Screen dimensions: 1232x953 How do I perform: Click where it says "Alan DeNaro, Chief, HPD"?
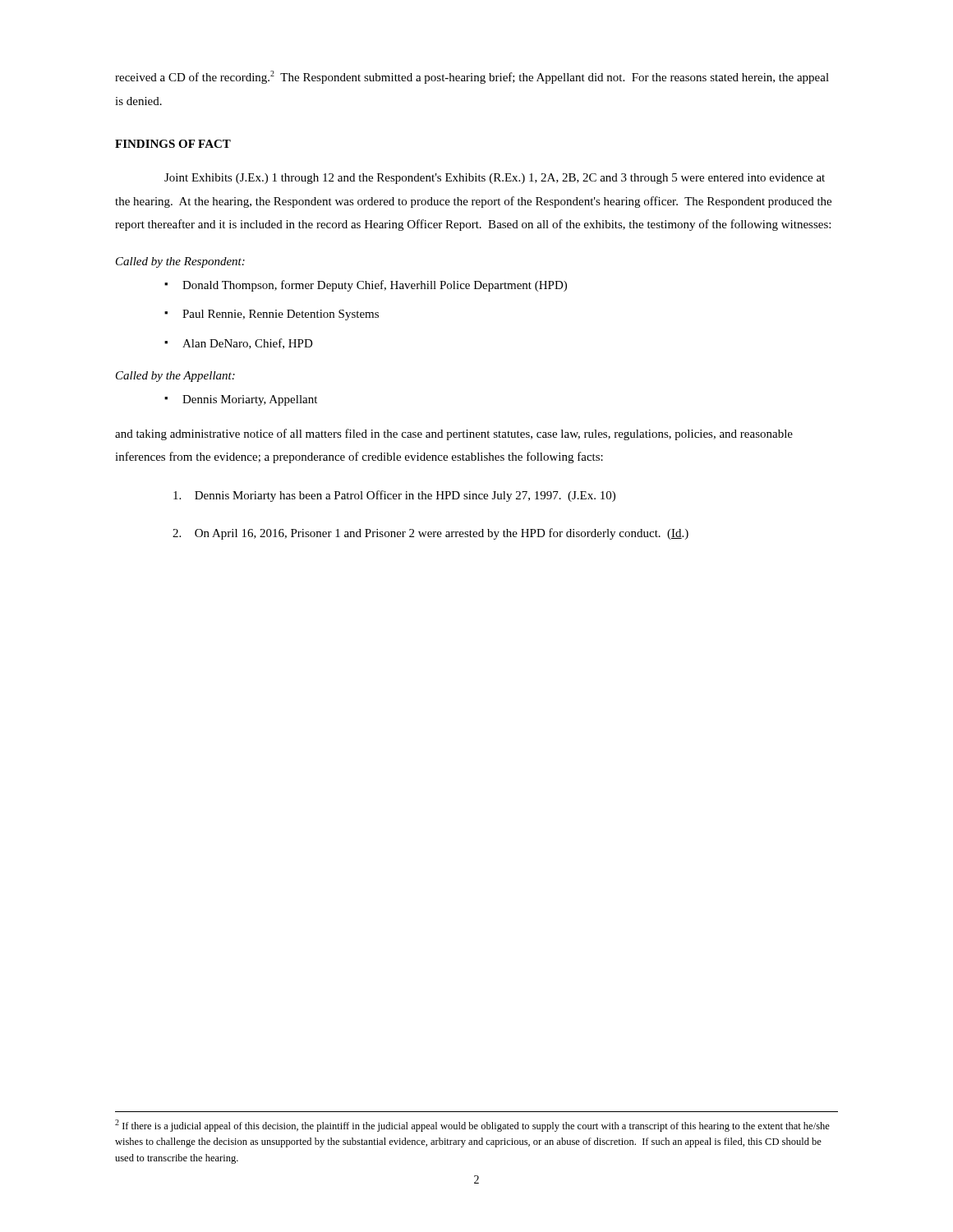248,343
